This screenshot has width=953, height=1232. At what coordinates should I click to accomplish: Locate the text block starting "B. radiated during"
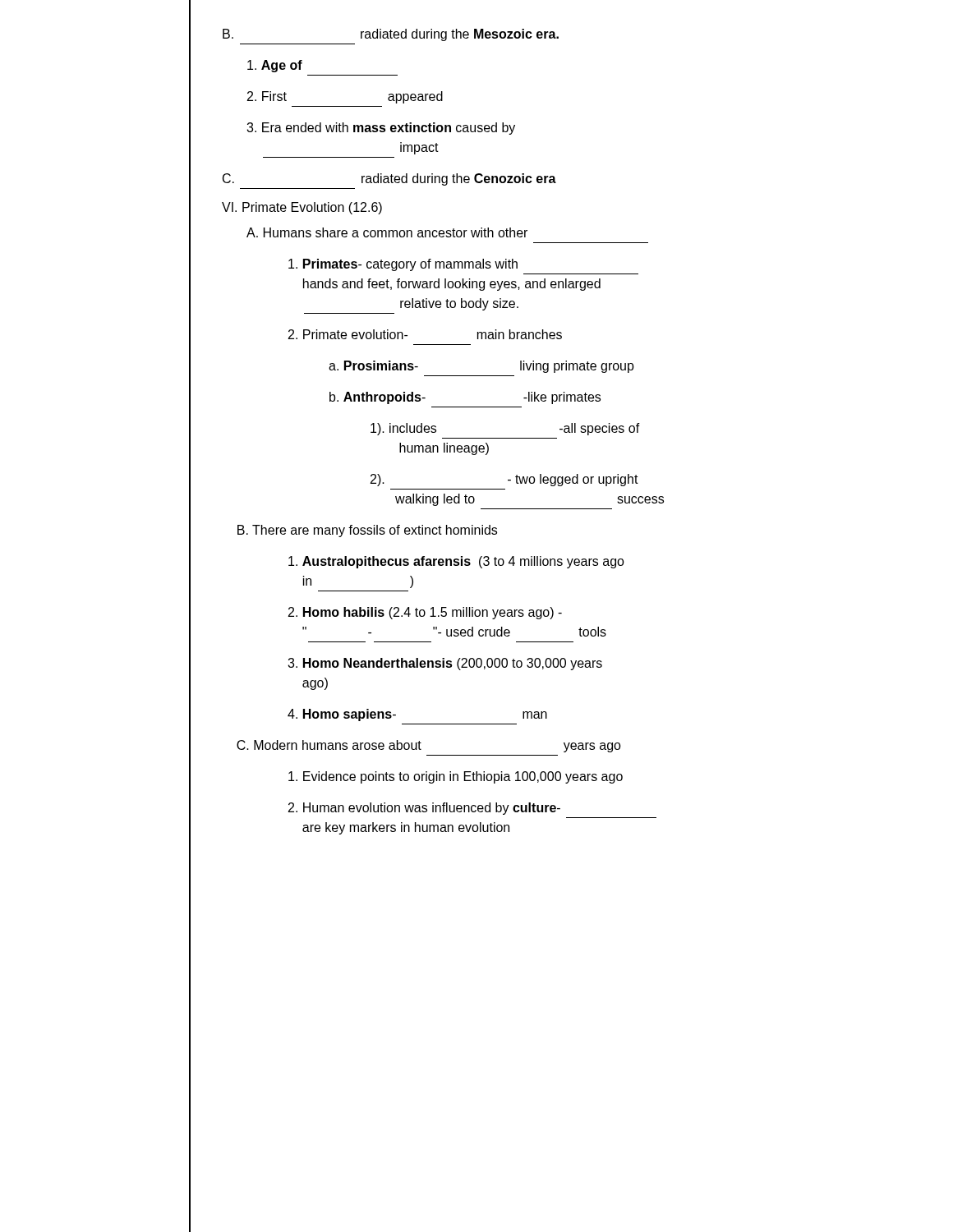pyautogui.click(x=391, y=36)
